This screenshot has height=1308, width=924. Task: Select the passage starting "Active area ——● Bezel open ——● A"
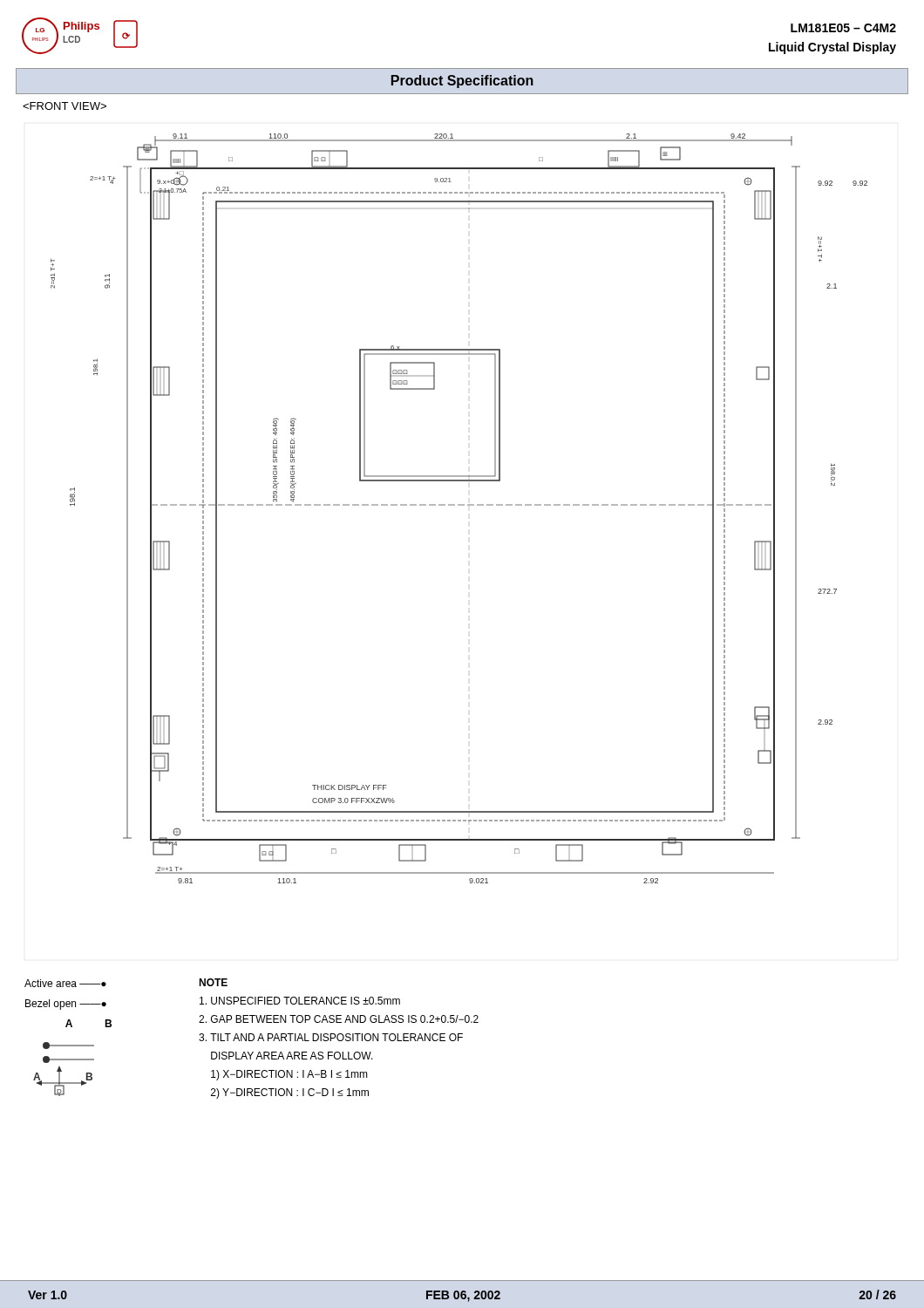[x=90, y=1037]
